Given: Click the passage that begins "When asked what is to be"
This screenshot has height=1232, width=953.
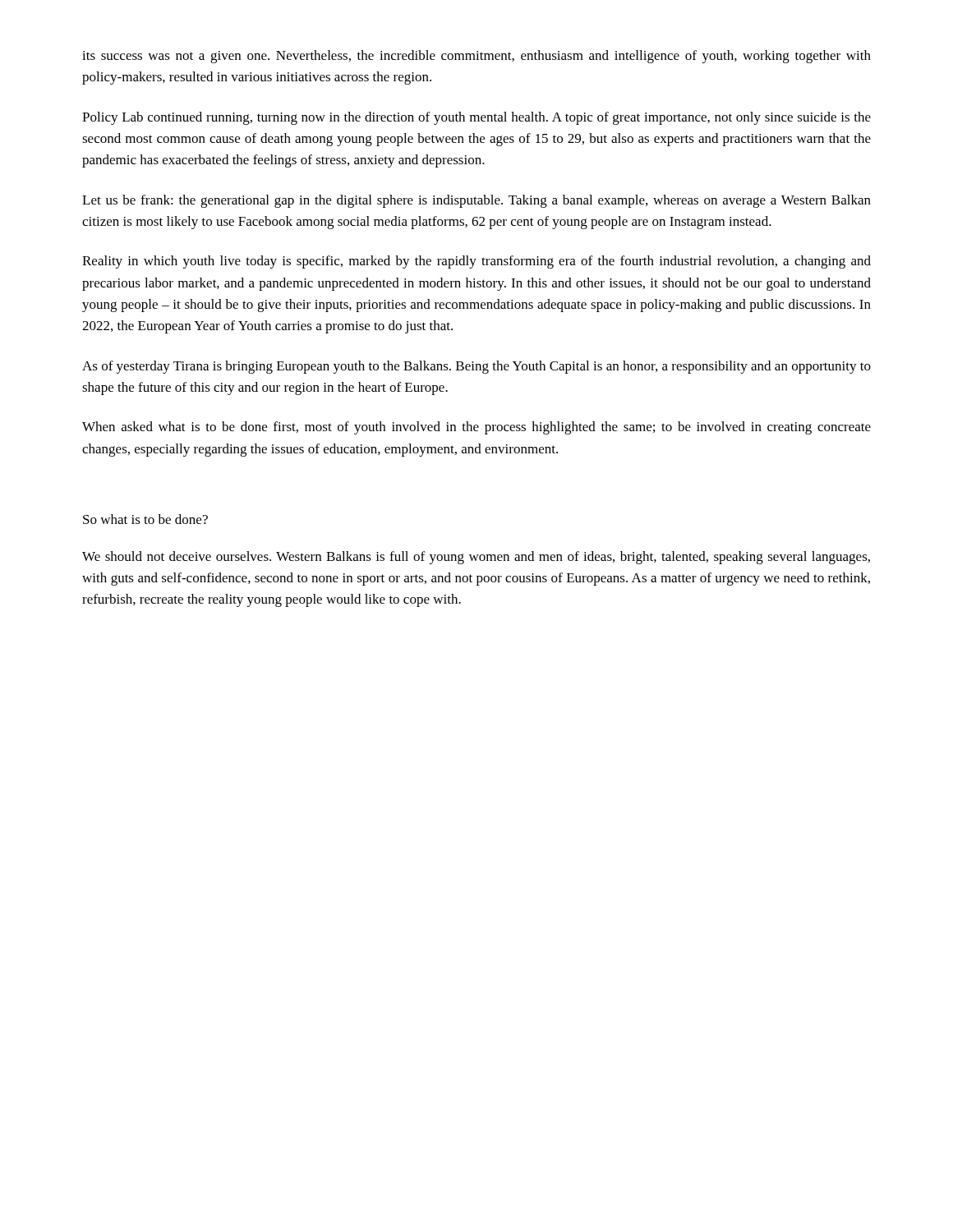Looking at the screenshot, I should point(476,438).
